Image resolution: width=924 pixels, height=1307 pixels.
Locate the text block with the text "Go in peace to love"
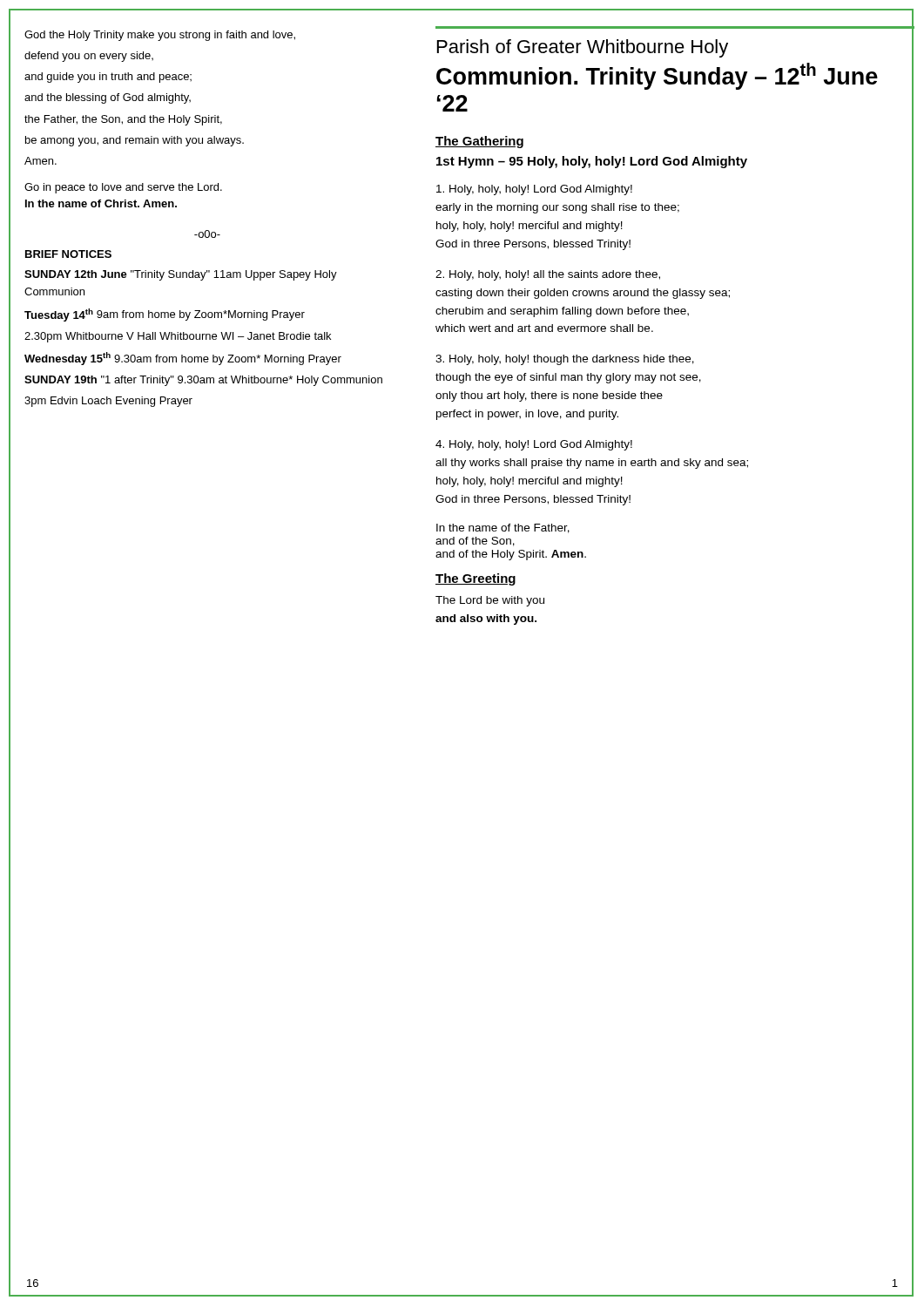point(124,187)
